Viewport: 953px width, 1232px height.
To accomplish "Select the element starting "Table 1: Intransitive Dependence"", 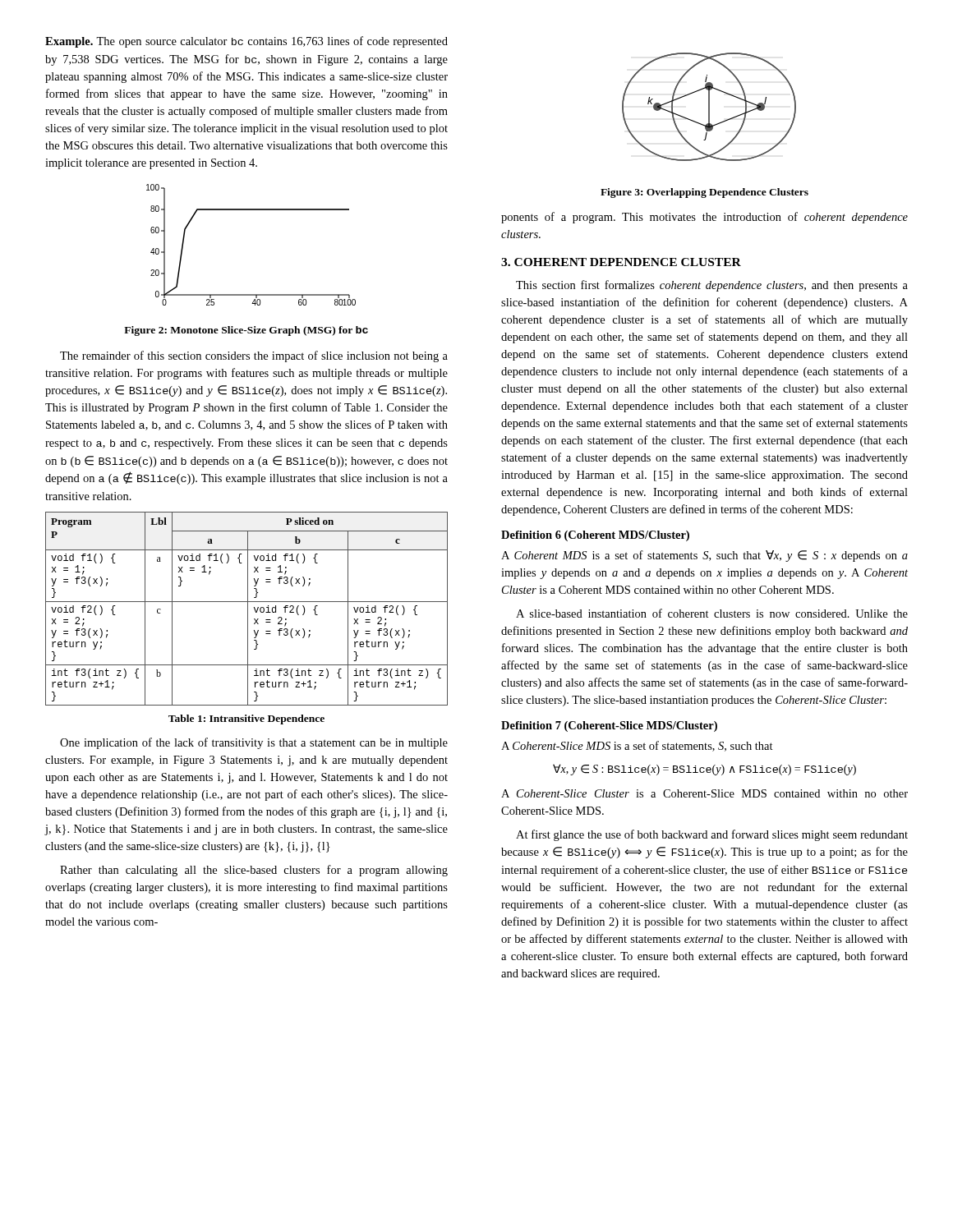I will tap(246, 718).
